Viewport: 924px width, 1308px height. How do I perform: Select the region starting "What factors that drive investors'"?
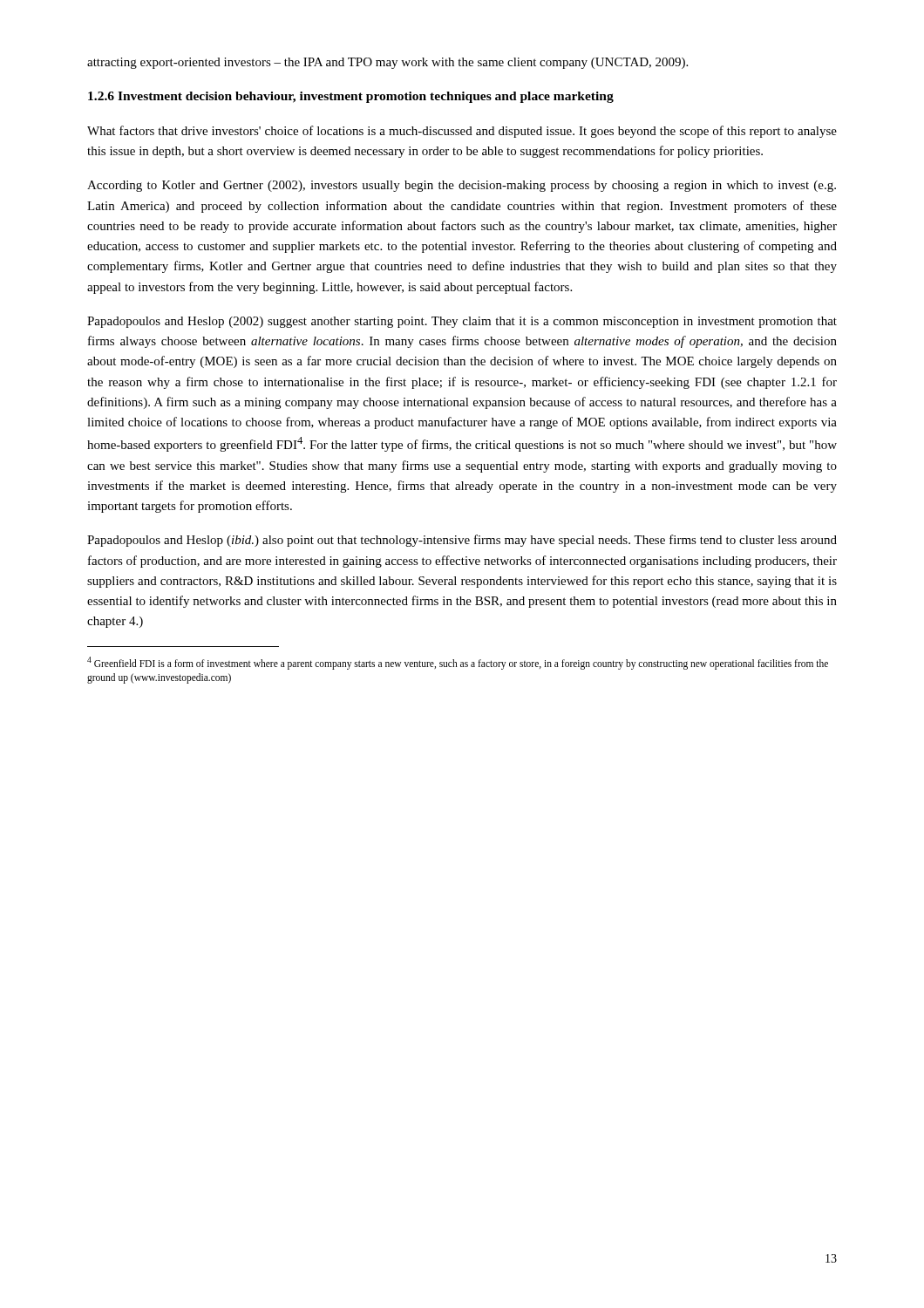click(x=462, y=141)
